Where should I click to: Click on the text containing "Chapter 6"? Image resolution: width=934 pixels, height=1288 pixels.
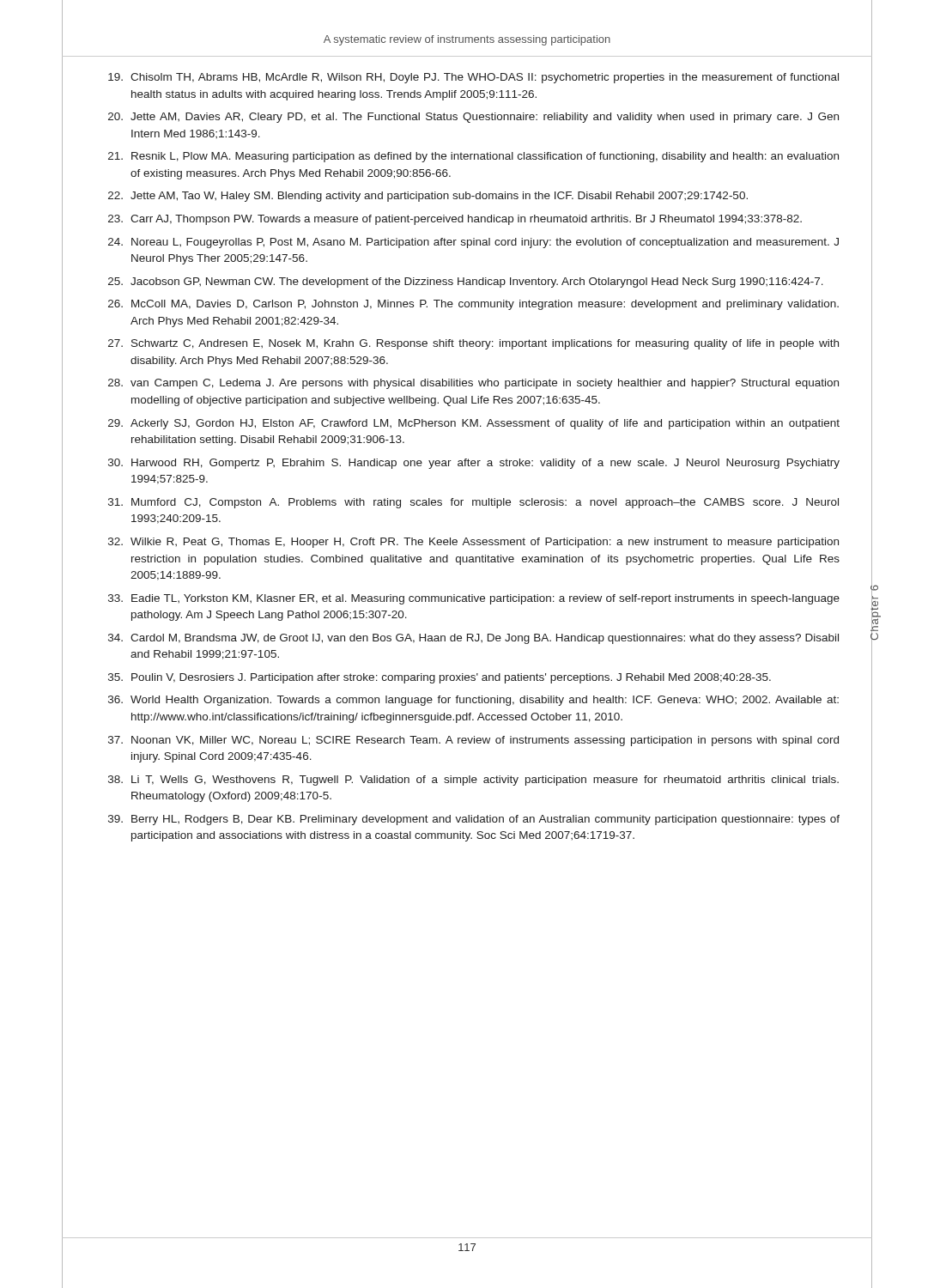[874, 612]
